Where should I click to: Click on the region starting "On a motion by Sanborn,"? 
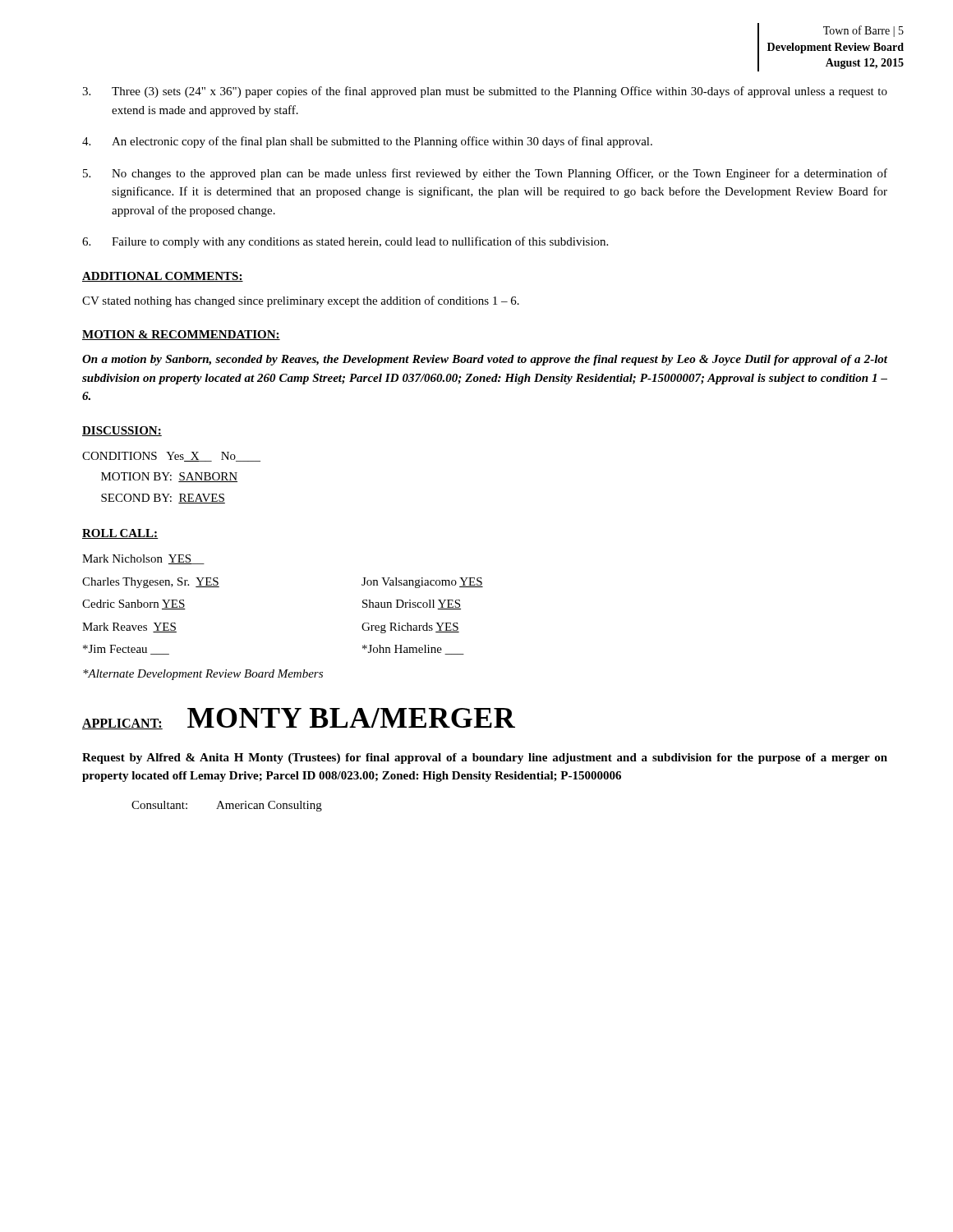(485, 377)
